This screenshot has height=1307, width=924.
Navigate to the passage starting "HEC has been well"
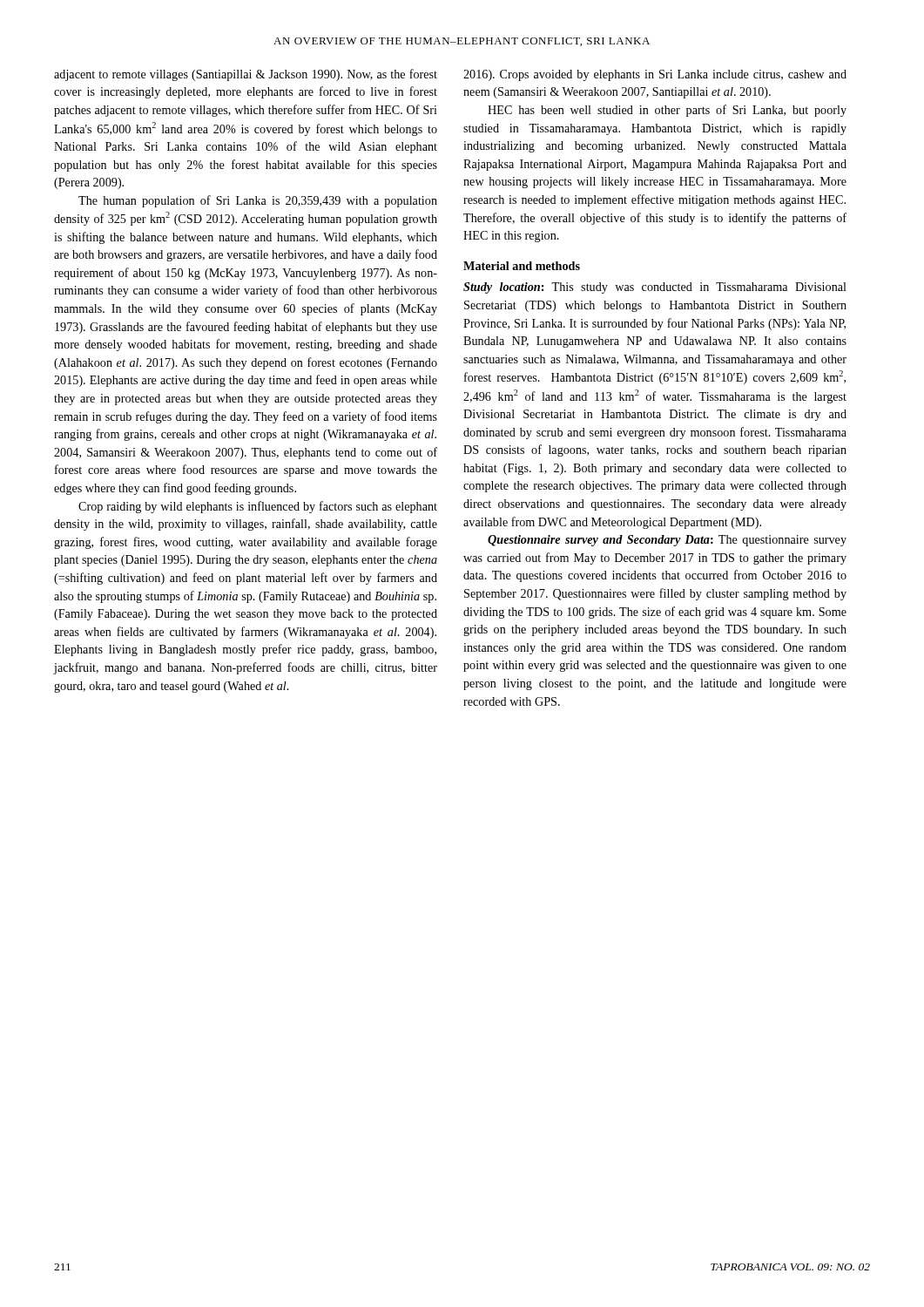[655, 173]
